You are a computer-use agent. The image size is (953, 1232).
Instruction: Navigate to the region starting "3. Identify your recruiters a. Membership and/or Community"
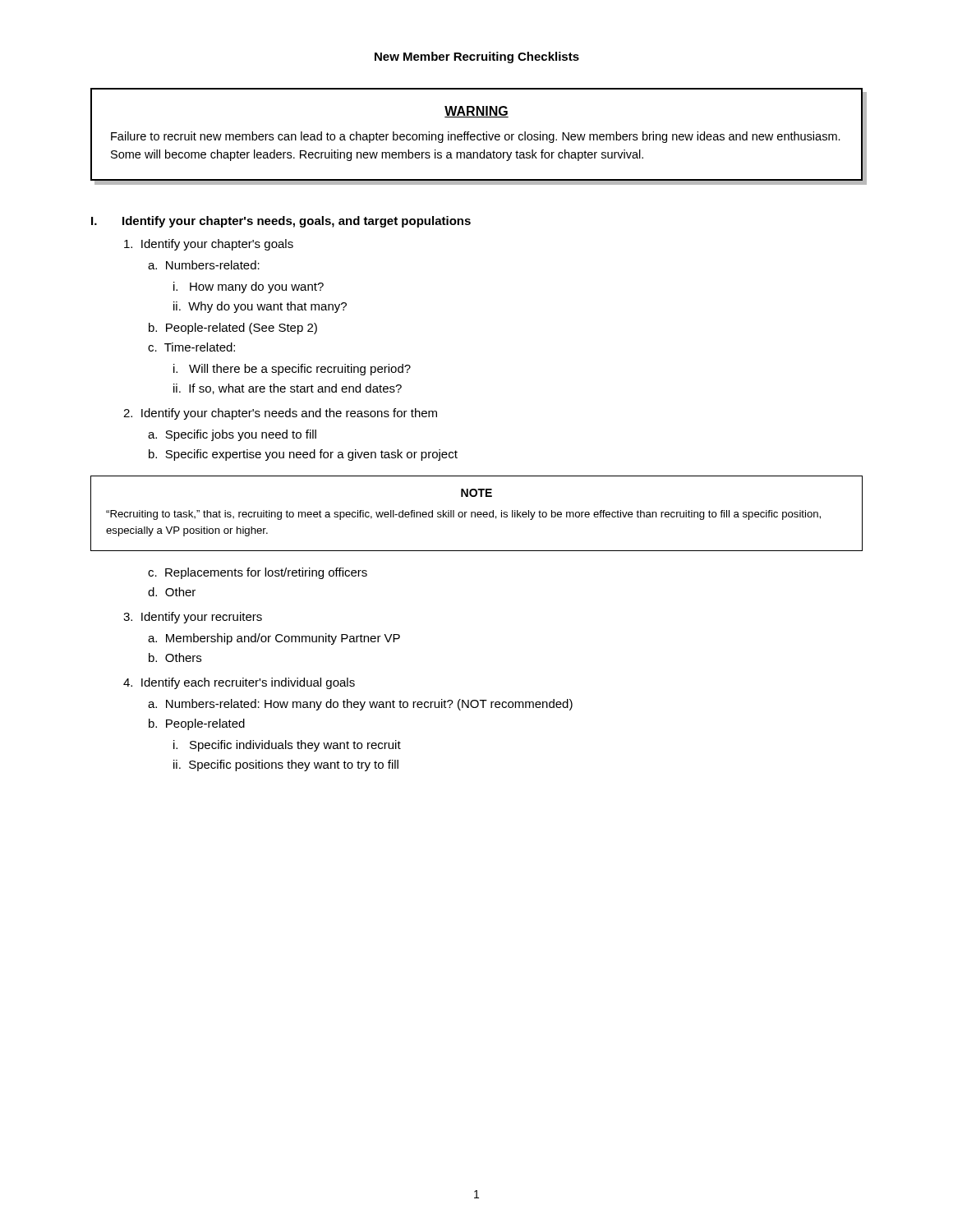point(193,618)
